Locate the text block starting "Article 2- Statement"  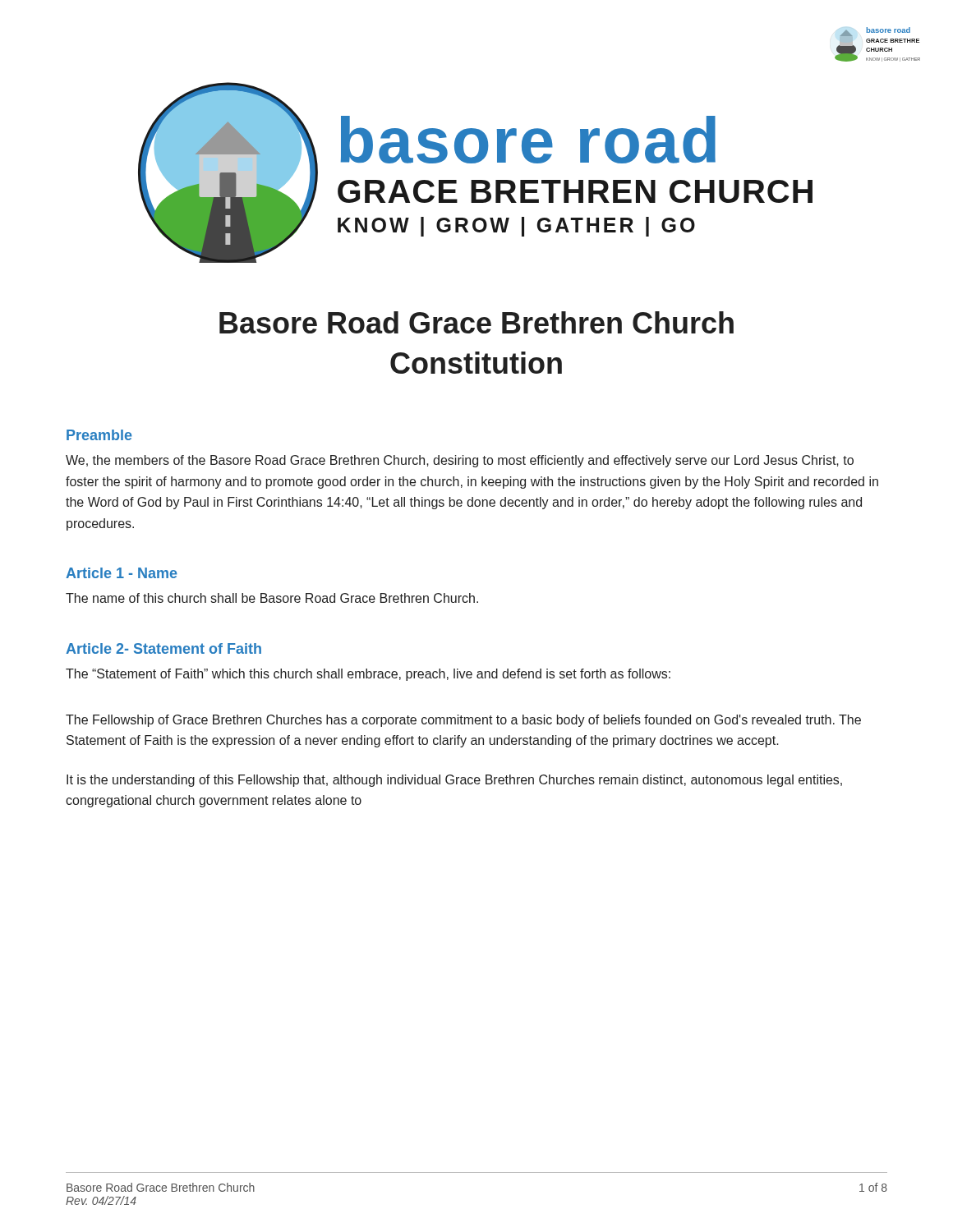[x=164, y=649]
